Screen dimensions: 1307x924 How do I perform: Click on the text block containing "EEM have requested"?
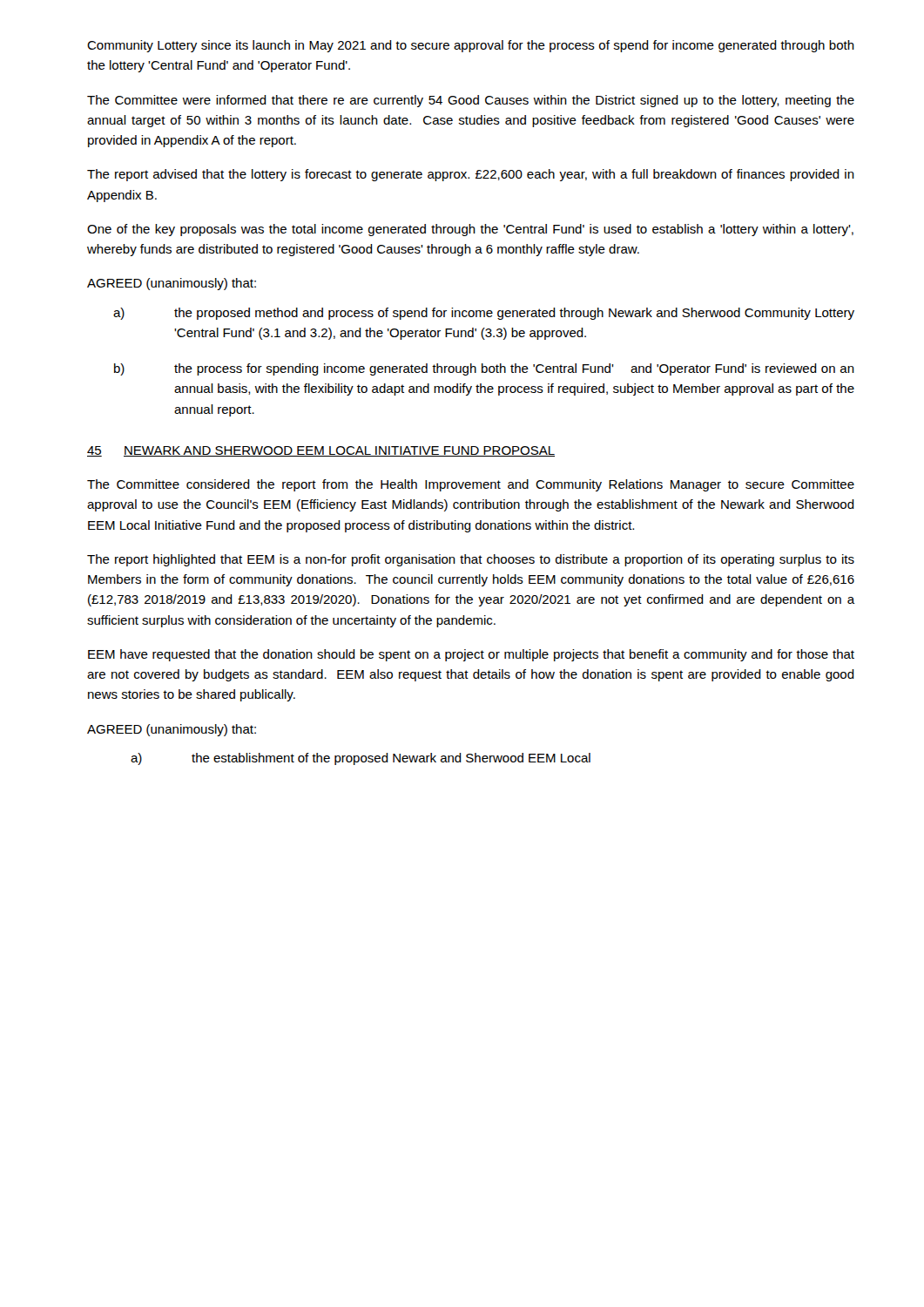(471, 674)
